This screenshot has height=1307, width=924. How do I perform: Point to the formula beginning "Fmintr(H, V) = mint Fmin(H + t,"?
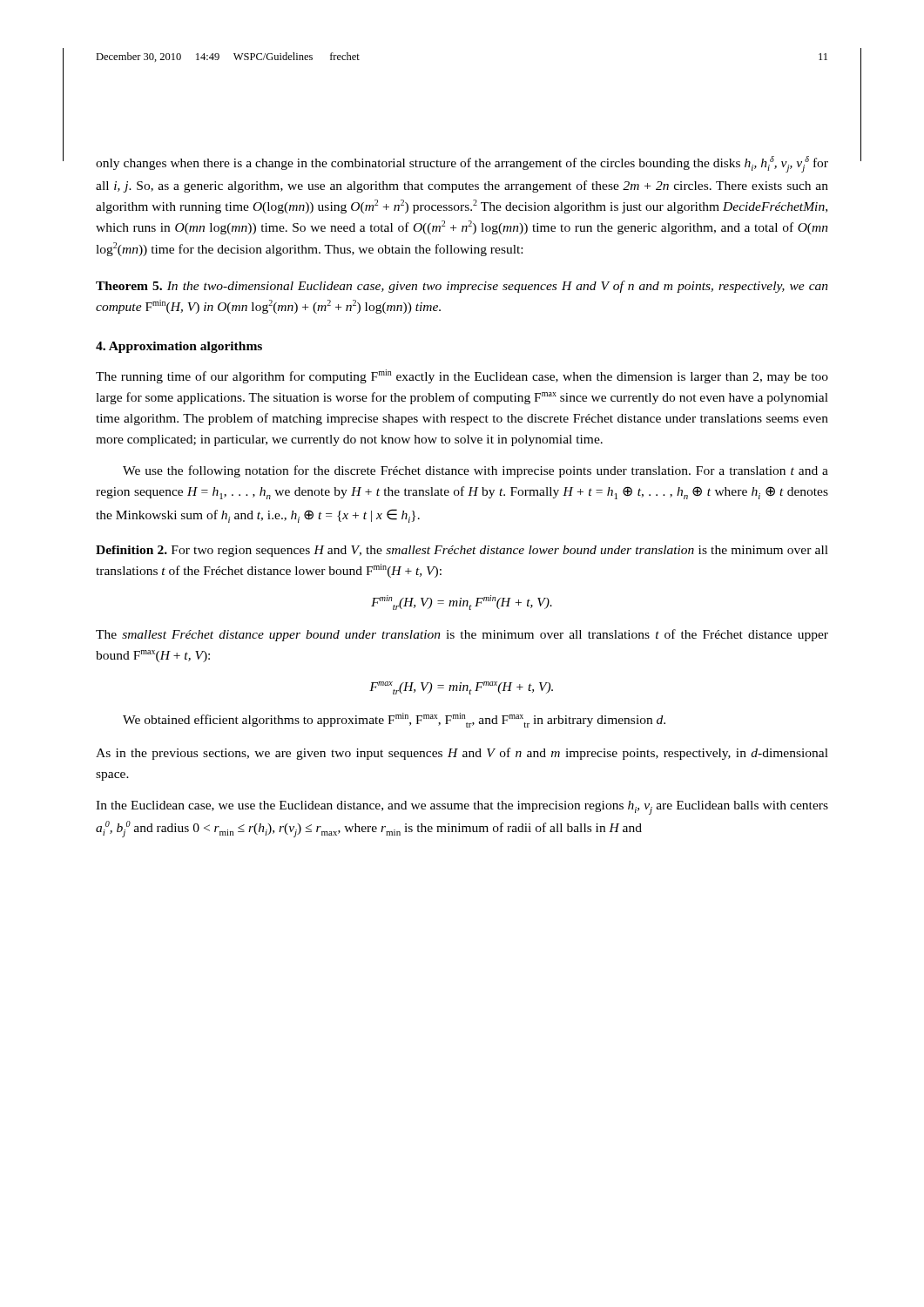462,603
